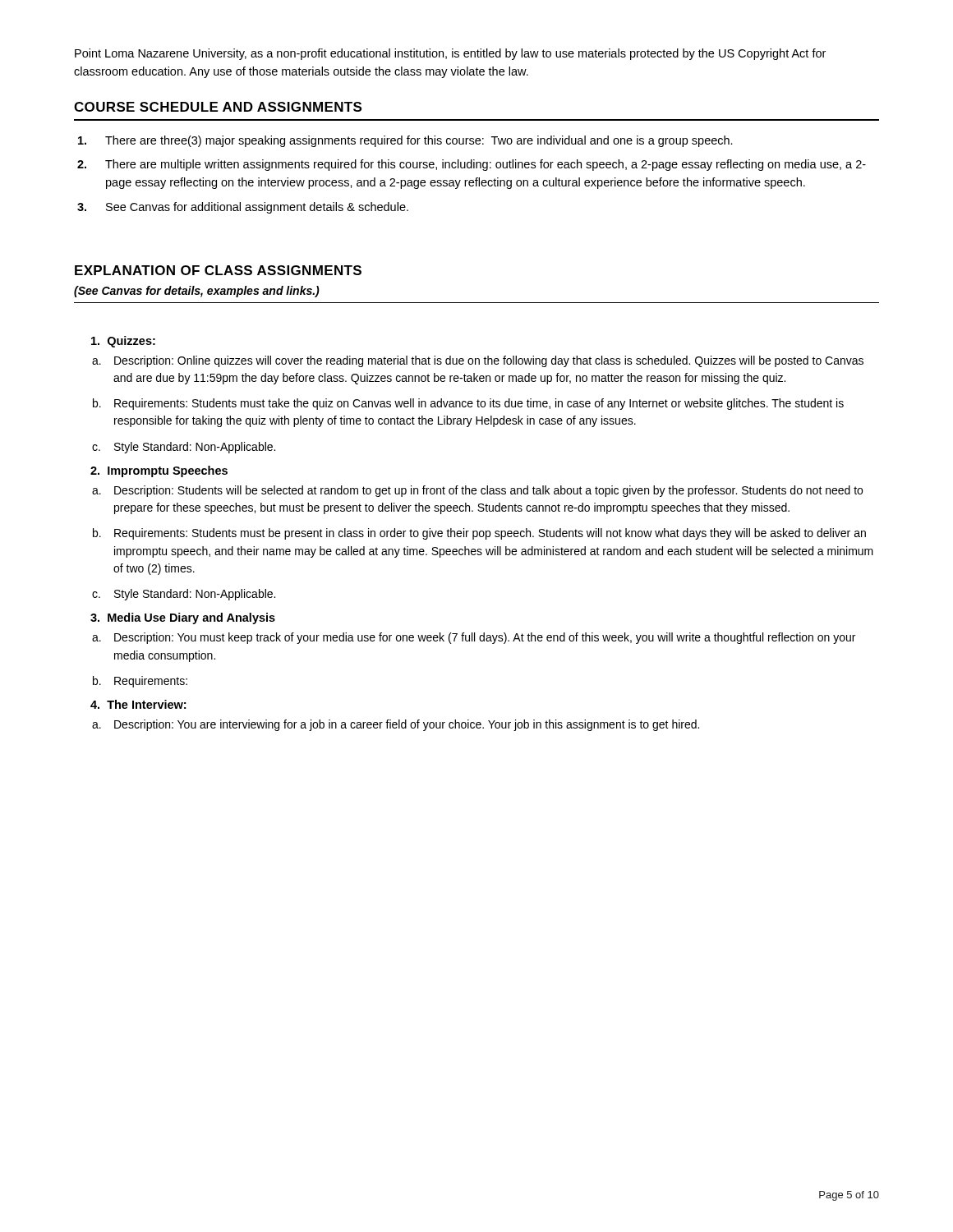Find the element starting "COURSE SCHEDULE AND ASSIGNMENTS"
Image resolution: width=953 pixels, height=1232 pixels.
point(218,107)
